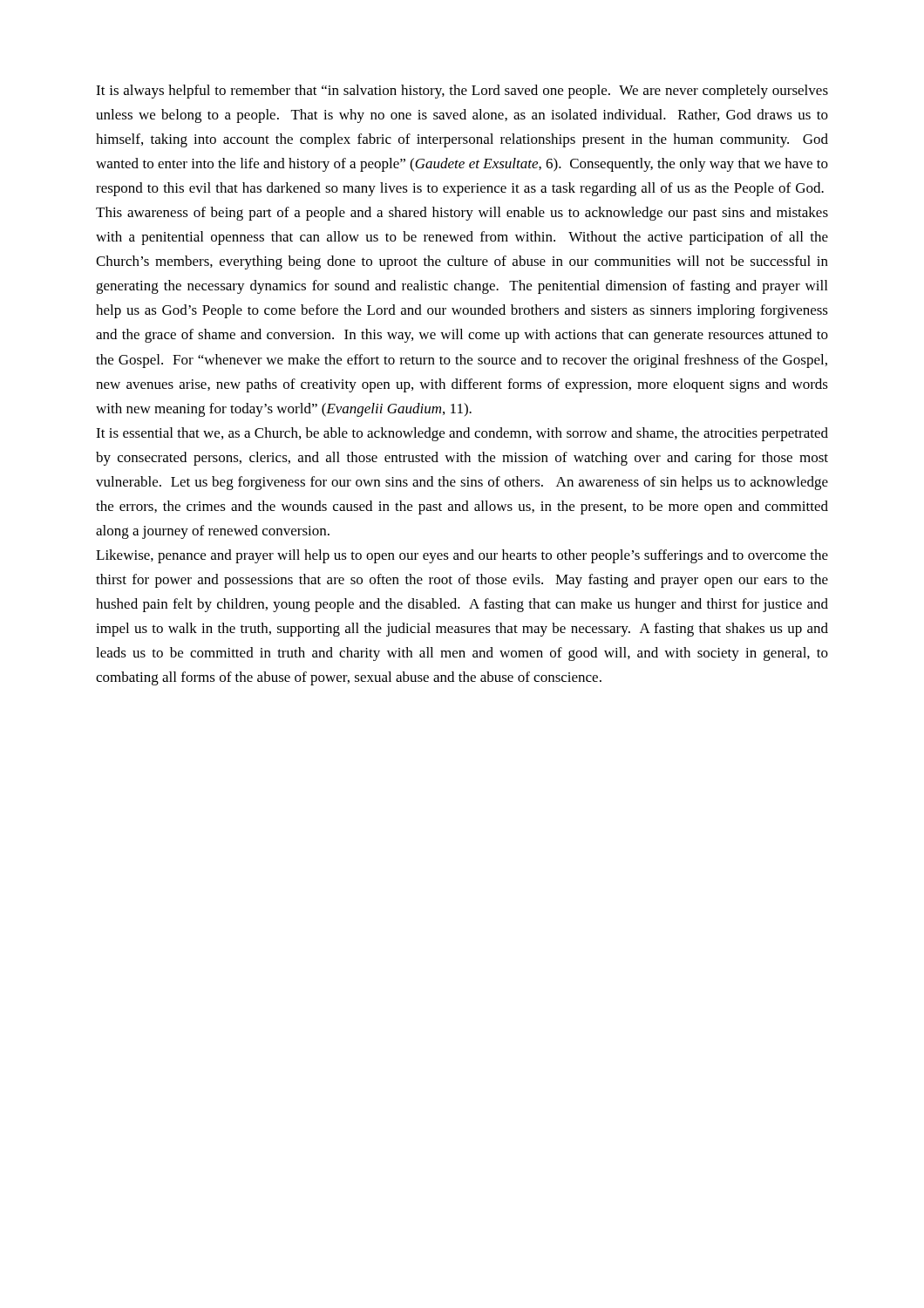
Task: Click on the region starting "It is always helpful"
Action: click(462, 384)
